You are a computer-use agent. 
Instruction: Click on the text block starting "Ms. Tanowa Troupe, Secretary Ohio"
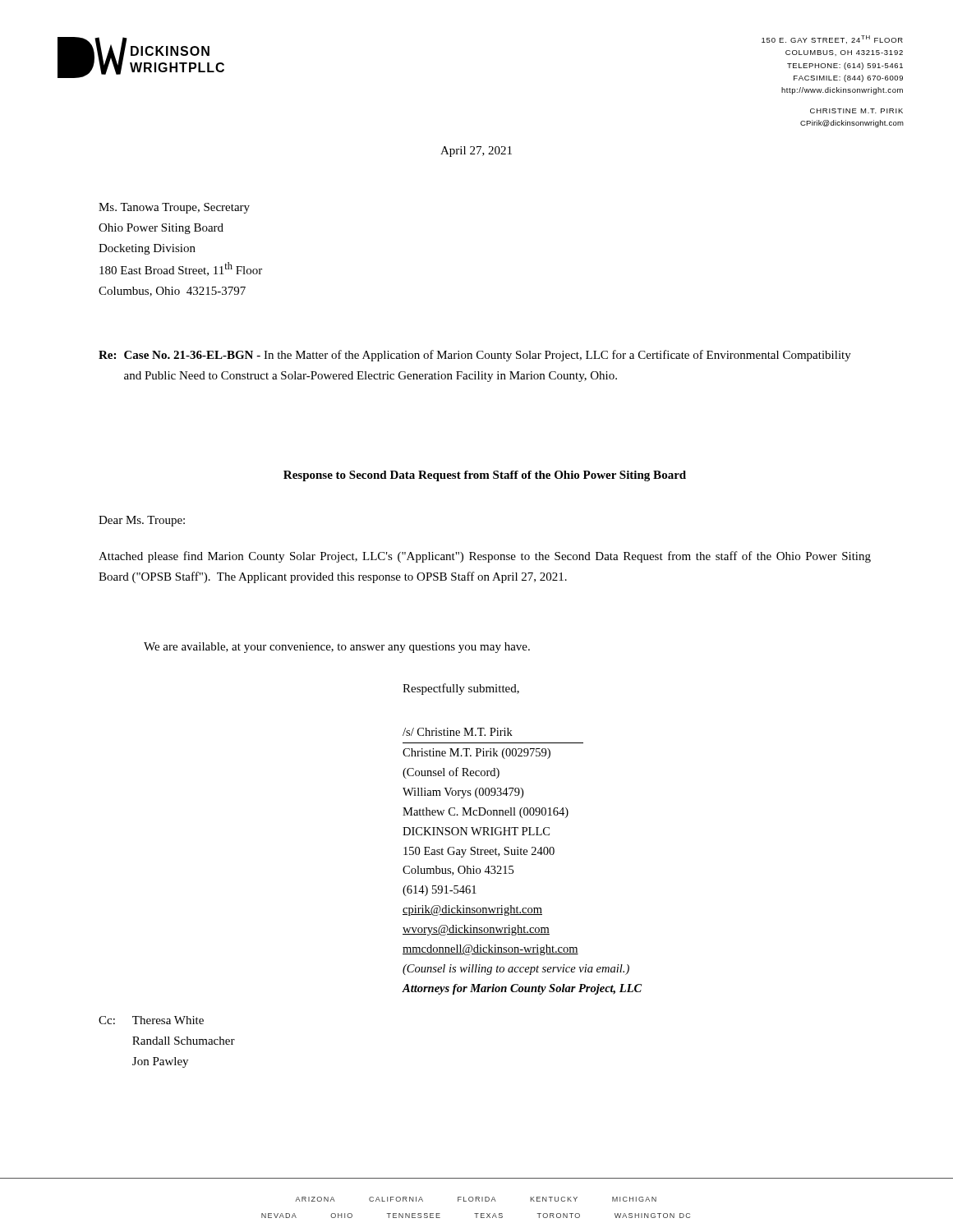[180, 249]
